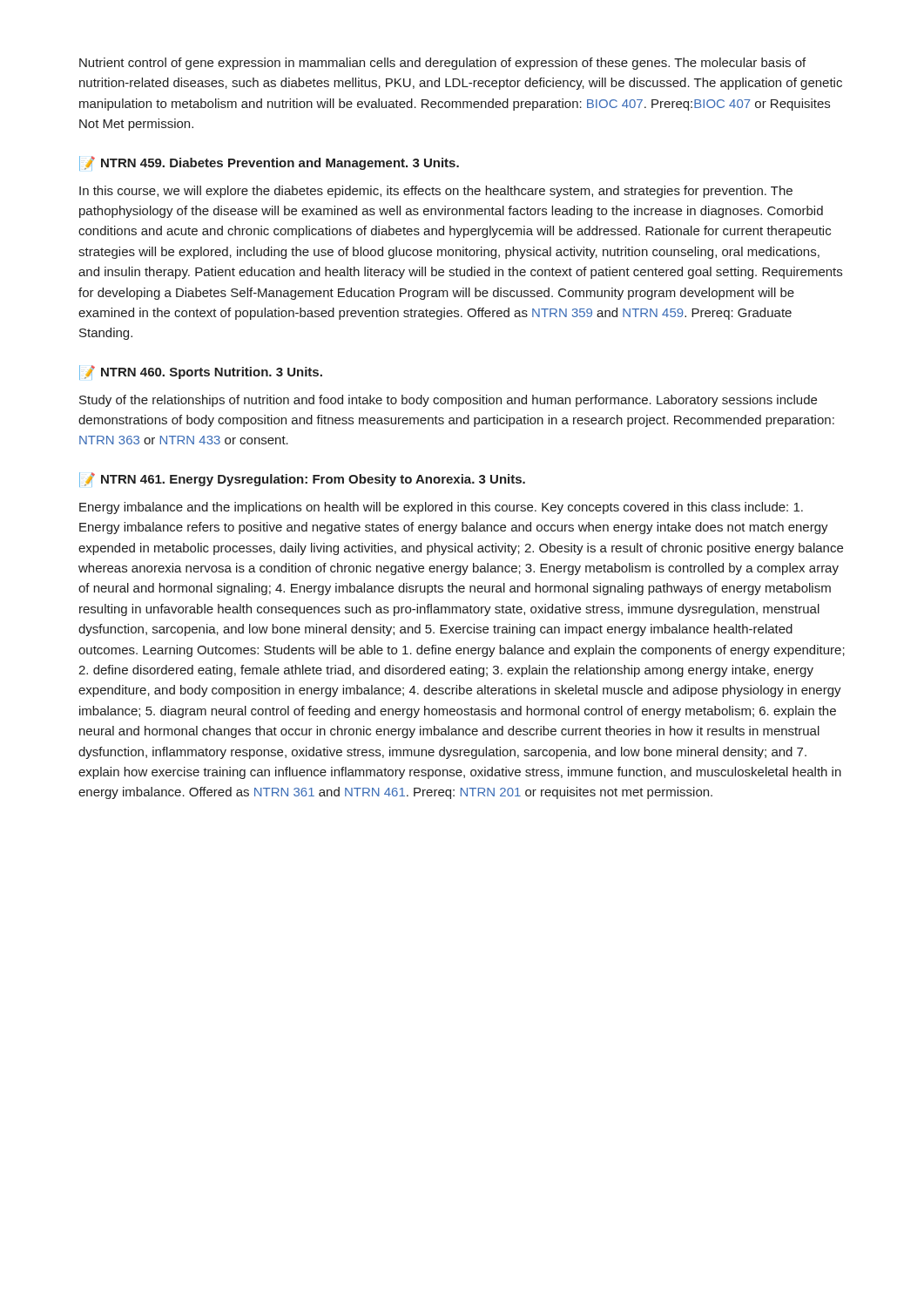Click the section header that begins "📝NTRN 461. Energy Dysregulation:"
The height and width of the screenshot is (1307, 924).
tap(302, 480)
